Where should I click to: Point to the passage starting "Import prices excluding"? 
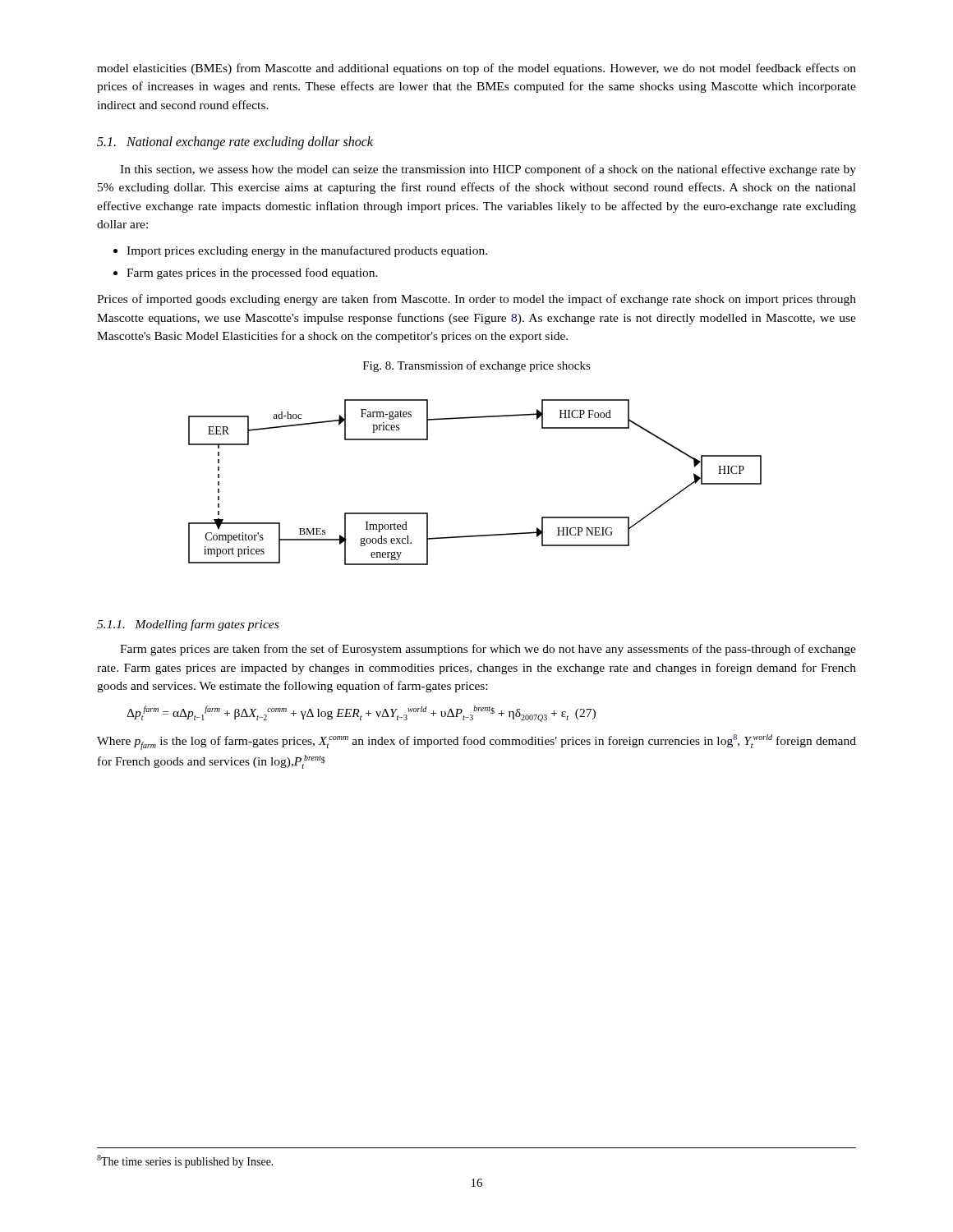click(x=476, y=251)
